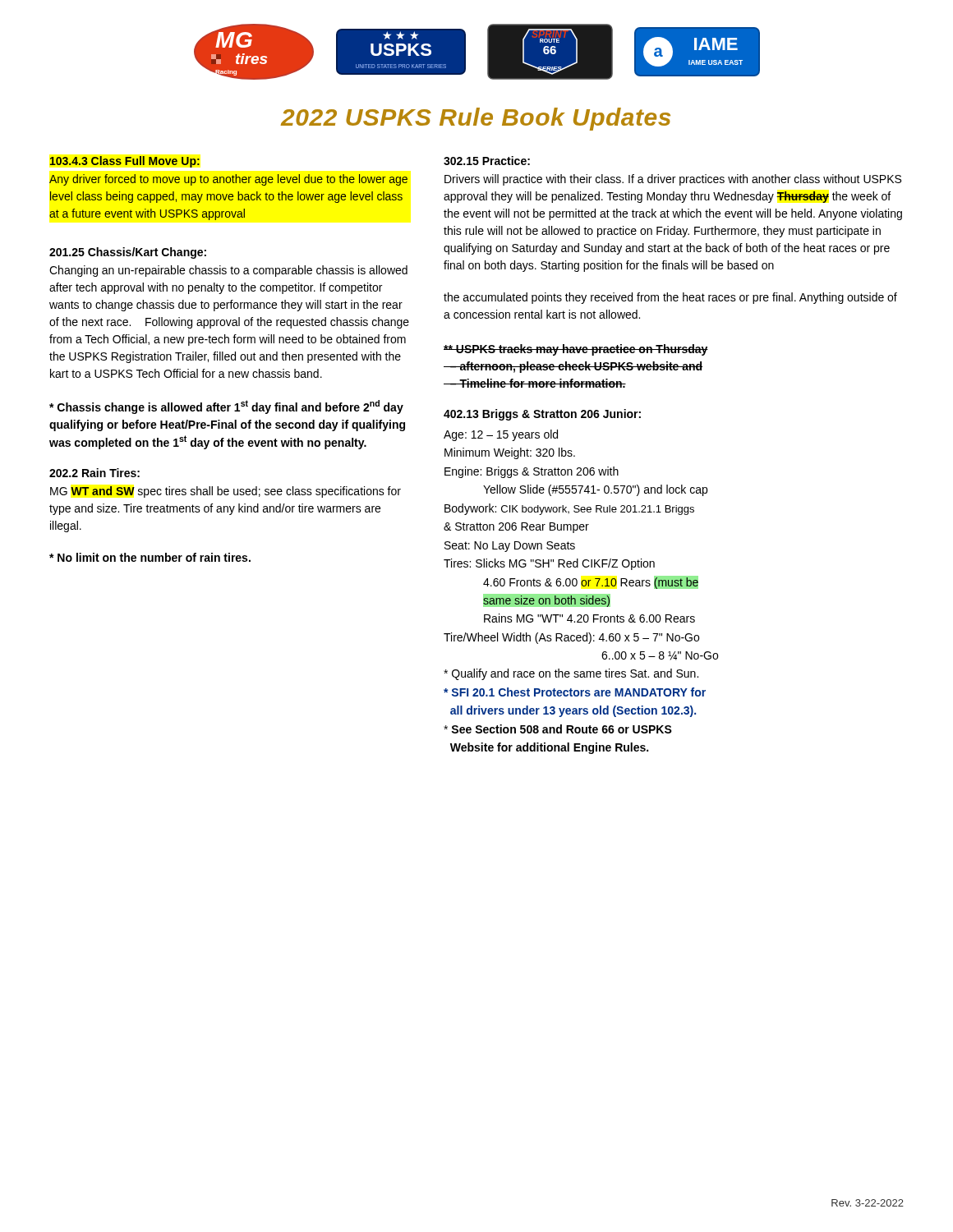Locate the text block that says "No limit on"
Image resolution: width=953 pixels, height=1232 pixels.
tap(150, 558)
